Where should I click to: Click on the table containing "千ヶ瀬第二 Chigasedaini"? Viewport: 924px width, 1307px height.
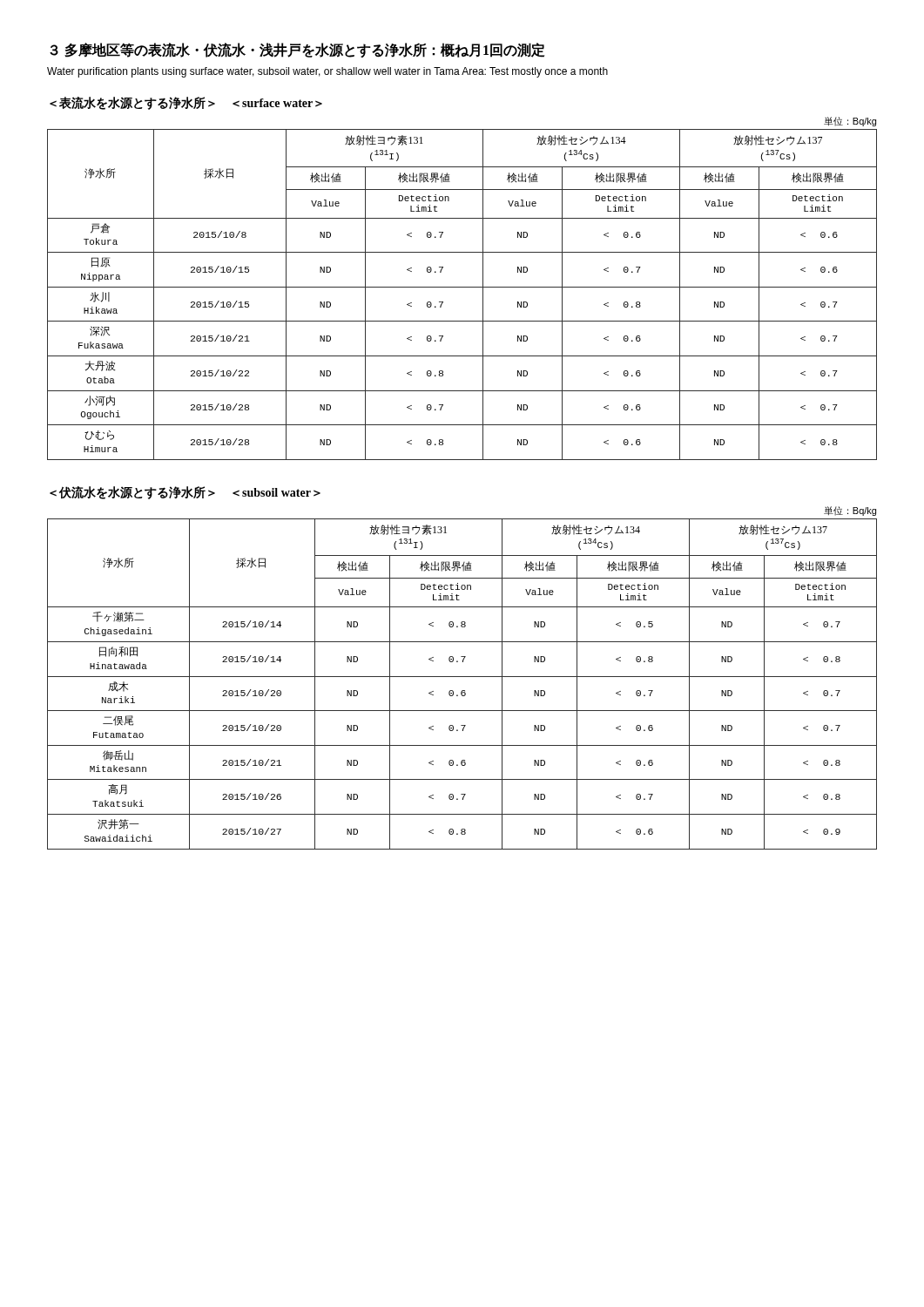[x=462, y=677]
